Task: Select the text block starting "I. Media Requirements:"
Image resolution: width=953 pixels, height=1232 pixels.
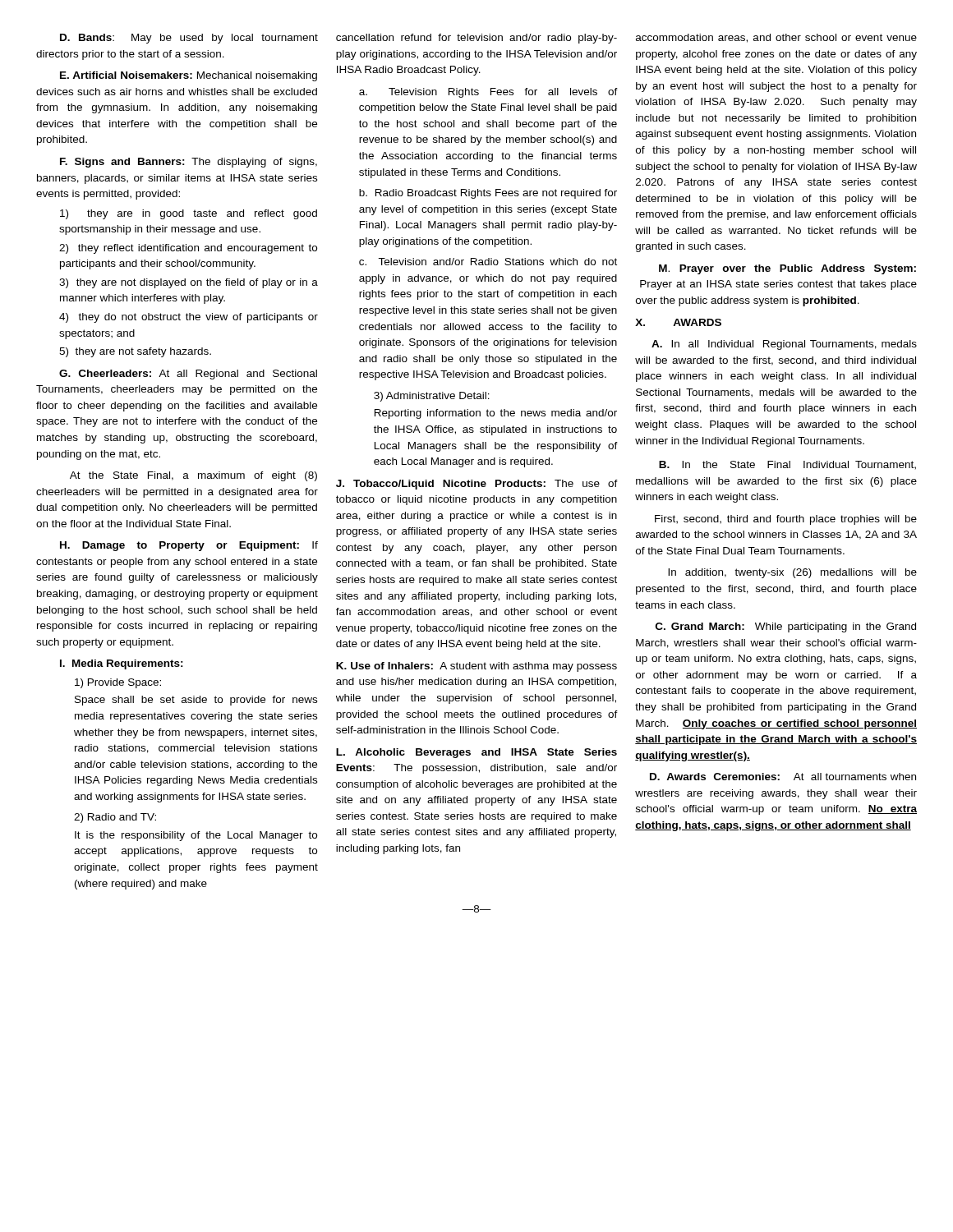Action: tap(121, 663)
